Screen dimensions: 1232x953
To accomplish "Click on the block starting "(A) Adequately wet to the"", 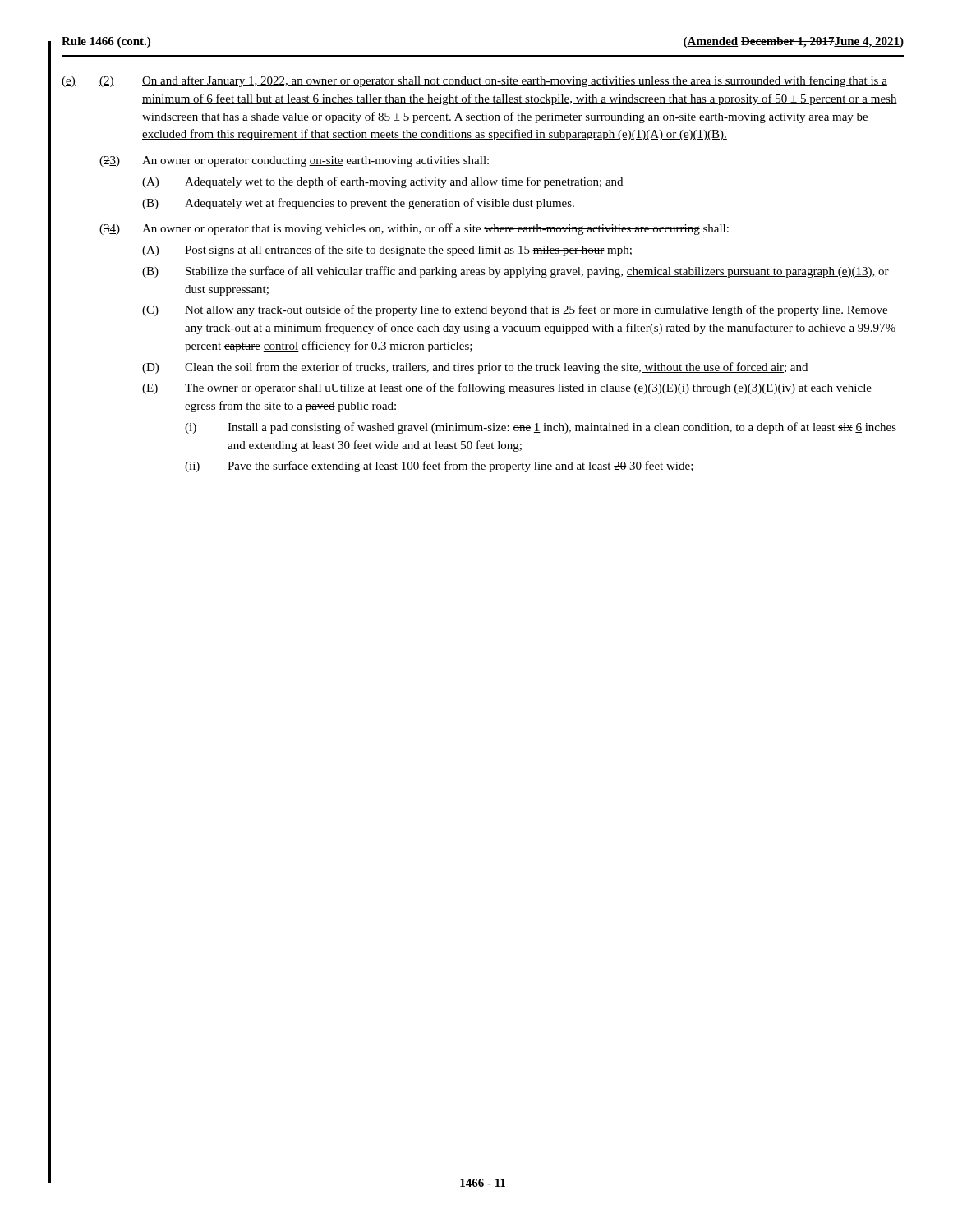I will tap(483, 182).
